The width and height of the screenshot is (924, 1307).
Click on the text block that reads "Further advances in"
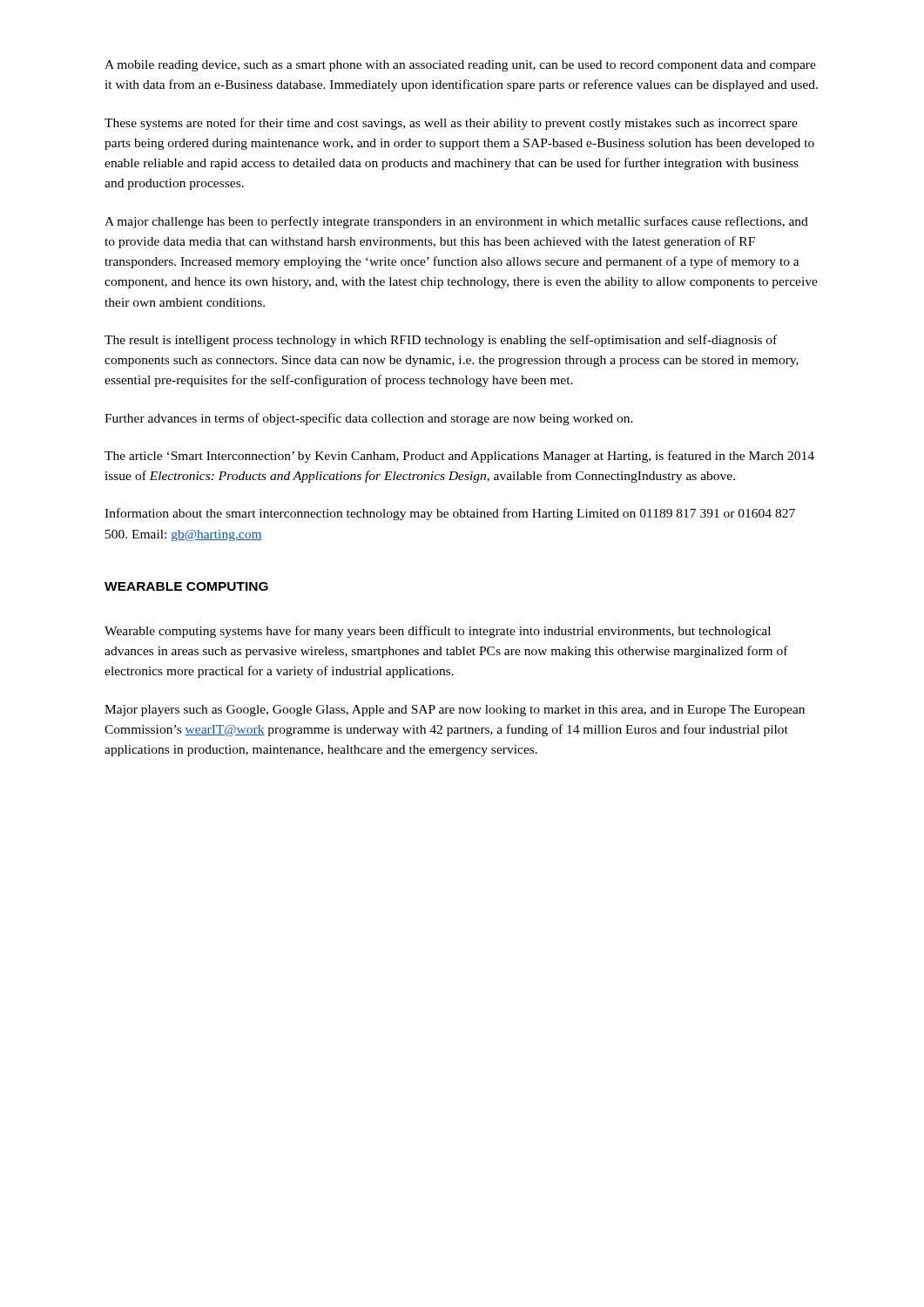click(x=369, y=417)
